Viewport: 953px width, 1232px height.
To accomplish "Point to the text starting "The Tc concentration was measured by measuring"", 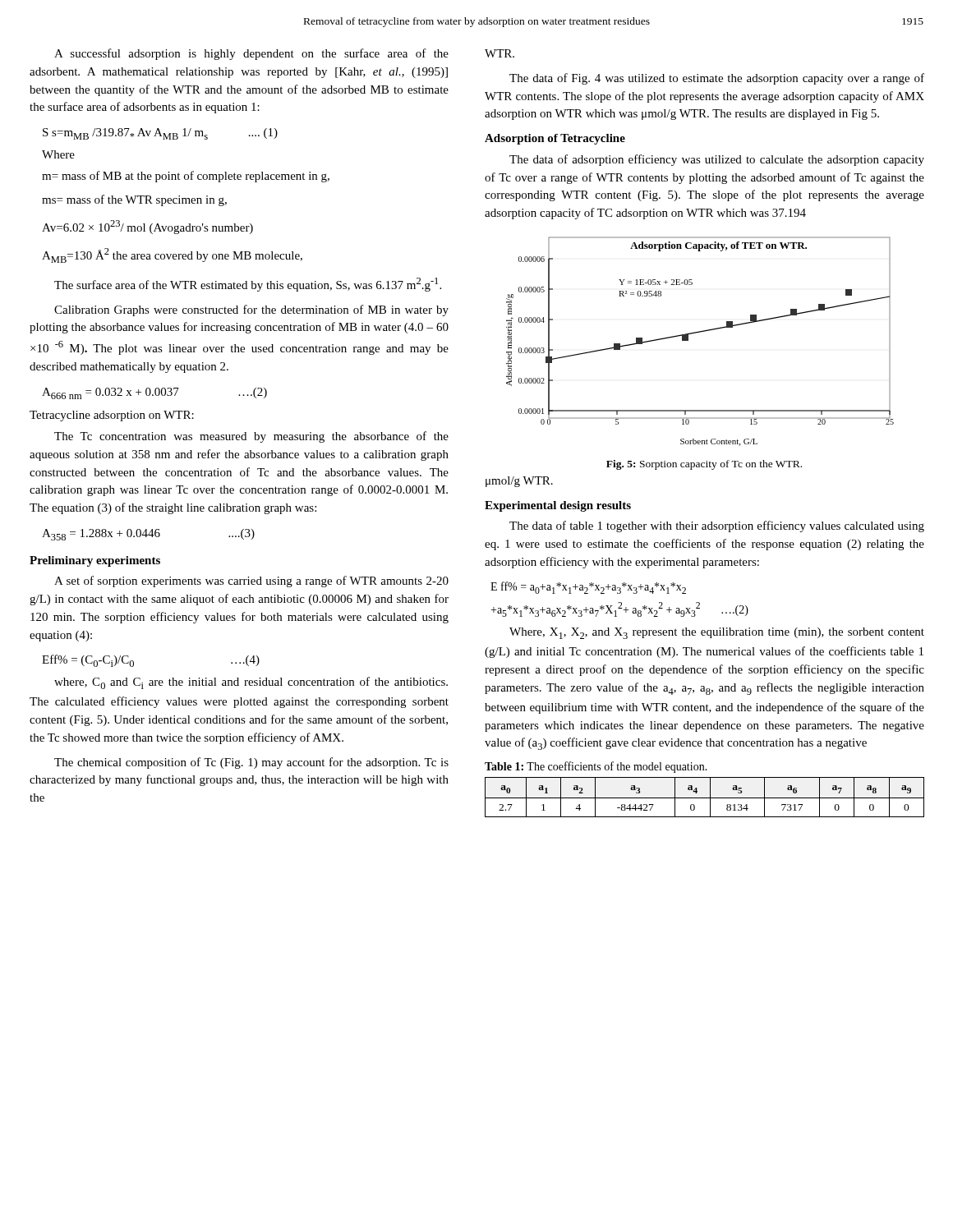I will (x=239, y=473).
